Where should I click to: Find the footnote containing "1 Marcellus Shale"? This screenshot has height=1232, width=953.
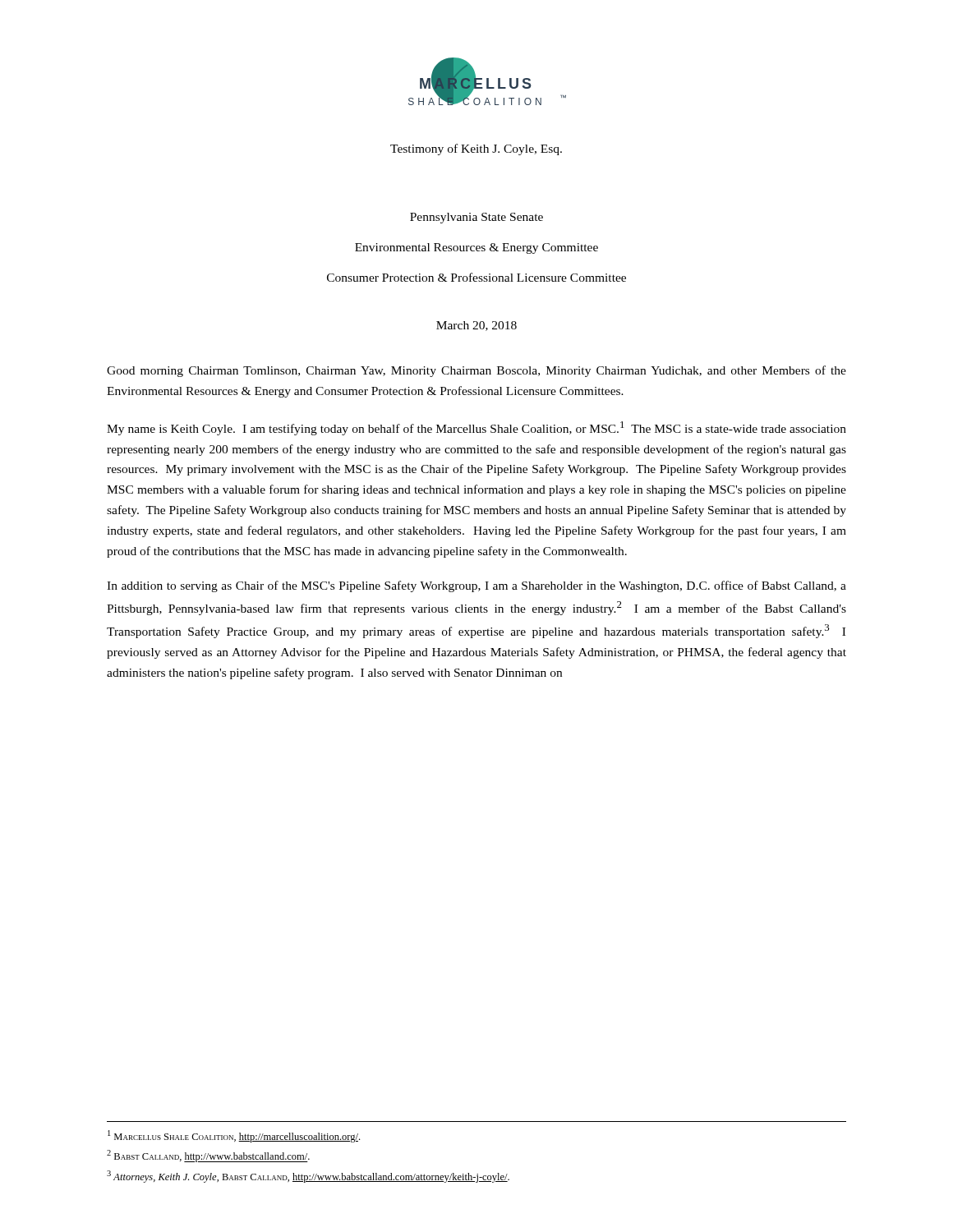click(234, 1136)
